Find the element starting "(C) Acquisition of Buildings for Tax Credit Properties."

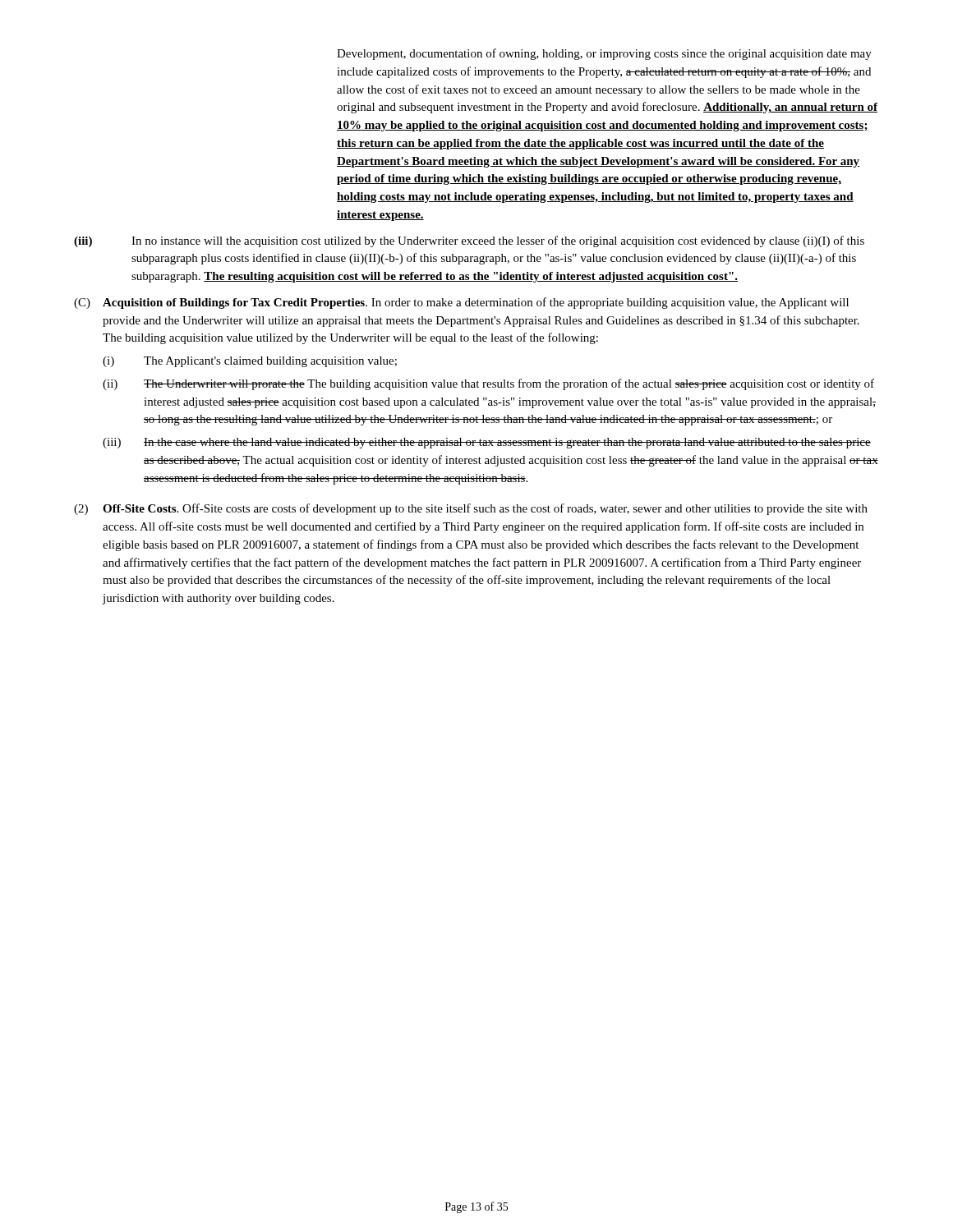pos(476,393)
